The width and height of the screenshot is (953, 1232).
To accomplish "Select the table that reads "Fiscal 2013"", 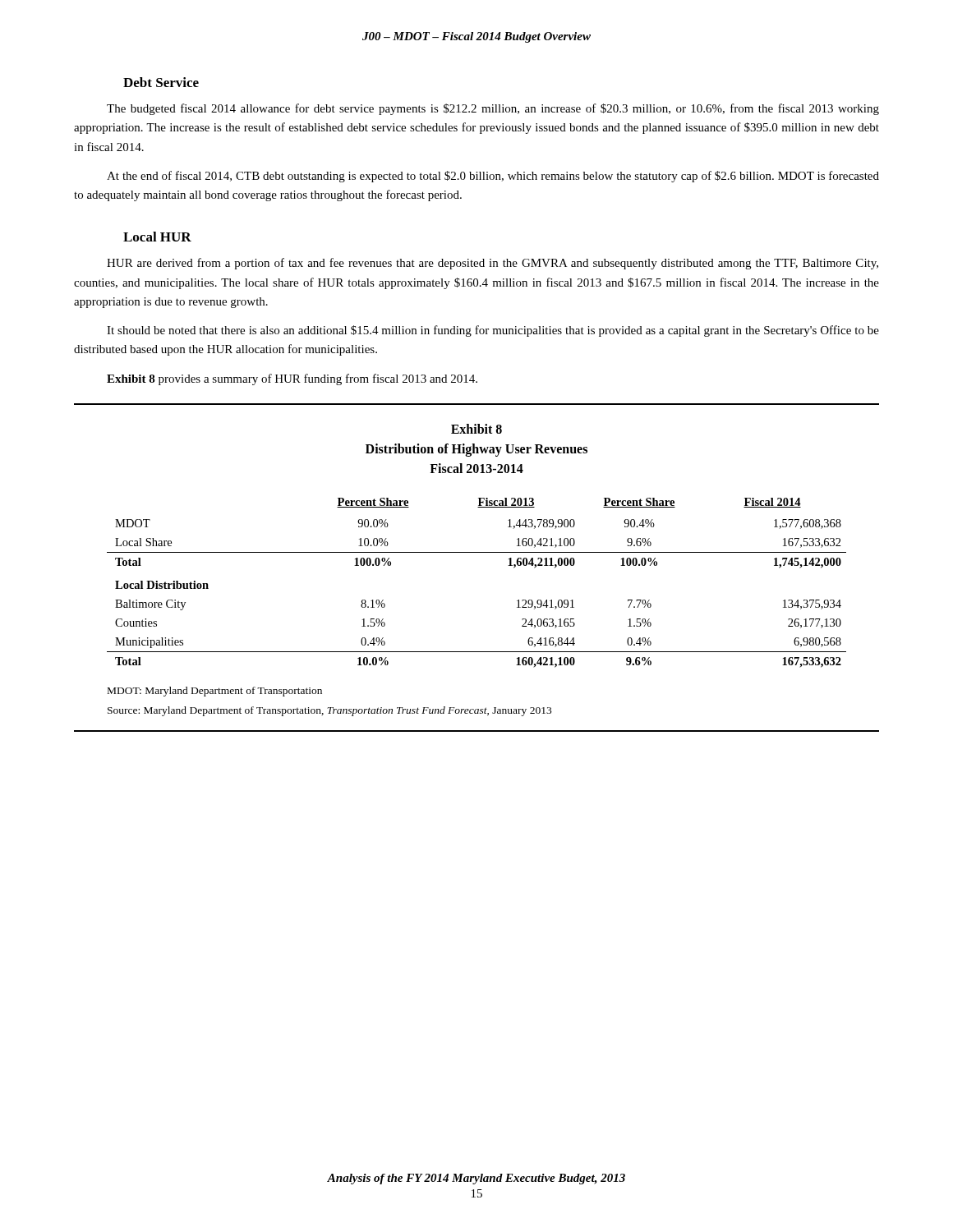I will click(476, 568).
